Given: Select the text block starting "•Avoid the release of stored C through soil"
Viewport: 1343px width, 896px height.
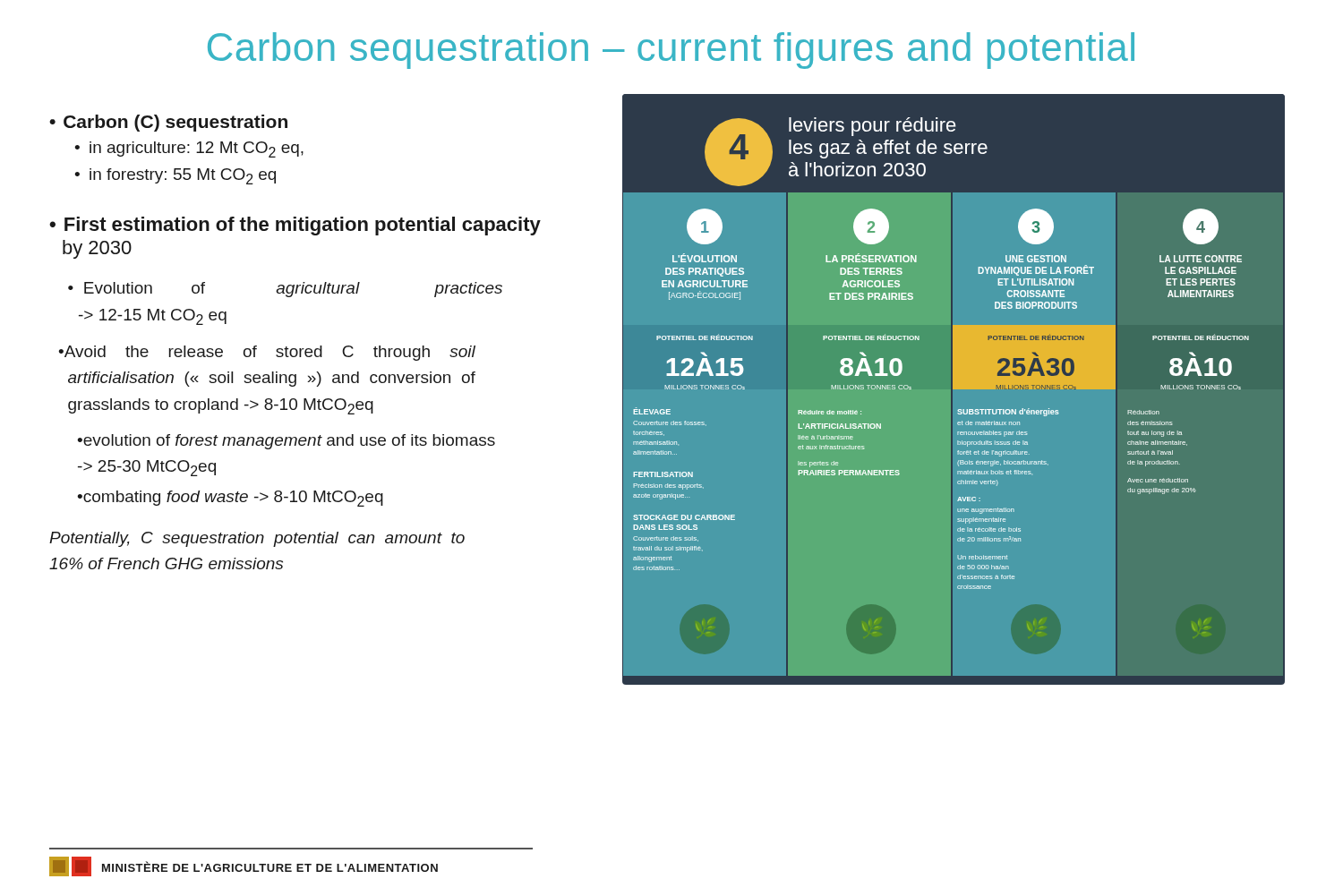Looking at the screenshot, I should point(267,379).
